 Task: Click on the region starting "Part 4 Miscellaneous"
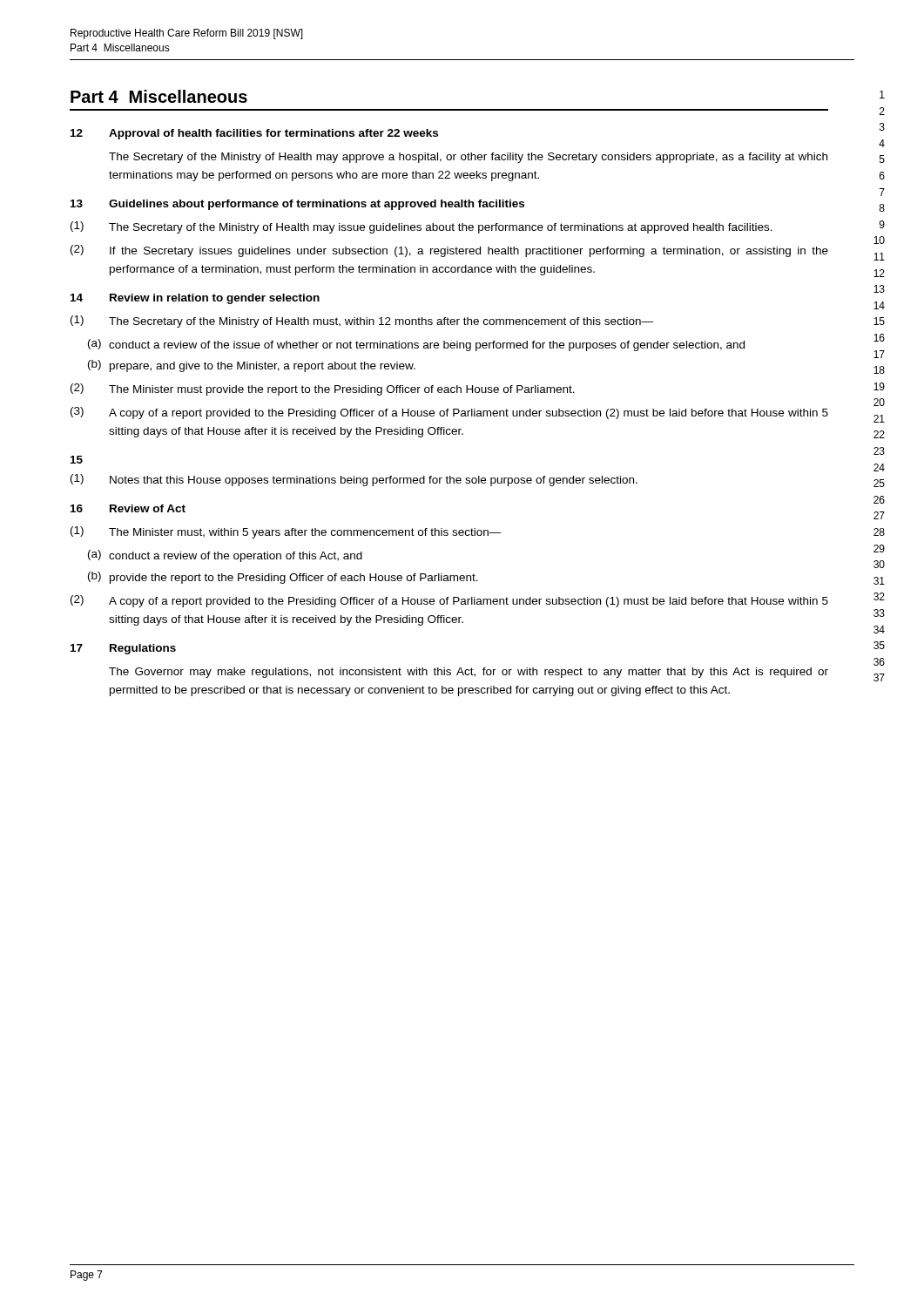[x=159, y=97]
